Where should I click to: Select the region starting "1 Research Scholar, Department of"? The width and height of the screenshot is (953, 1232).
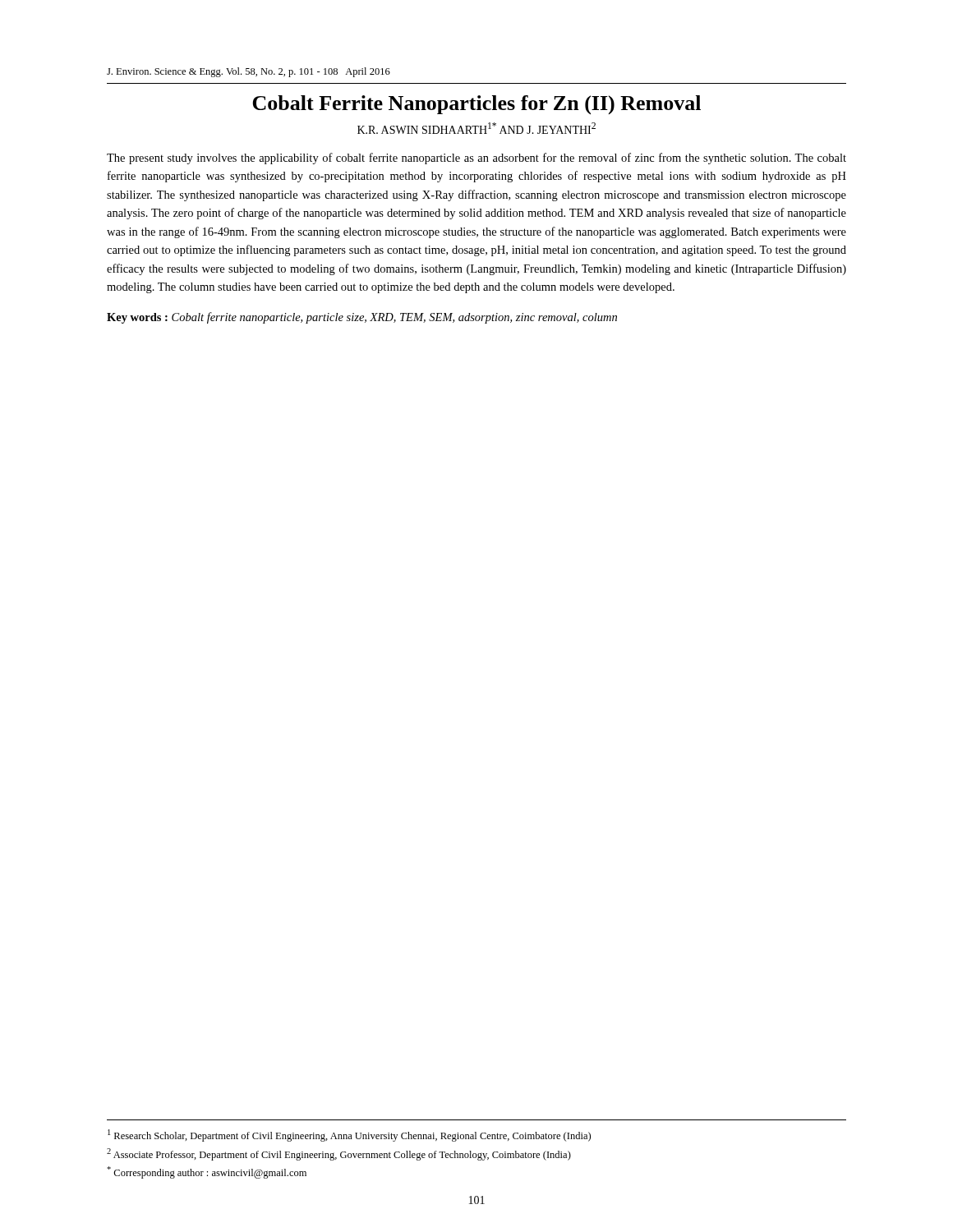pyautogui.click(x=349, y=1135)
